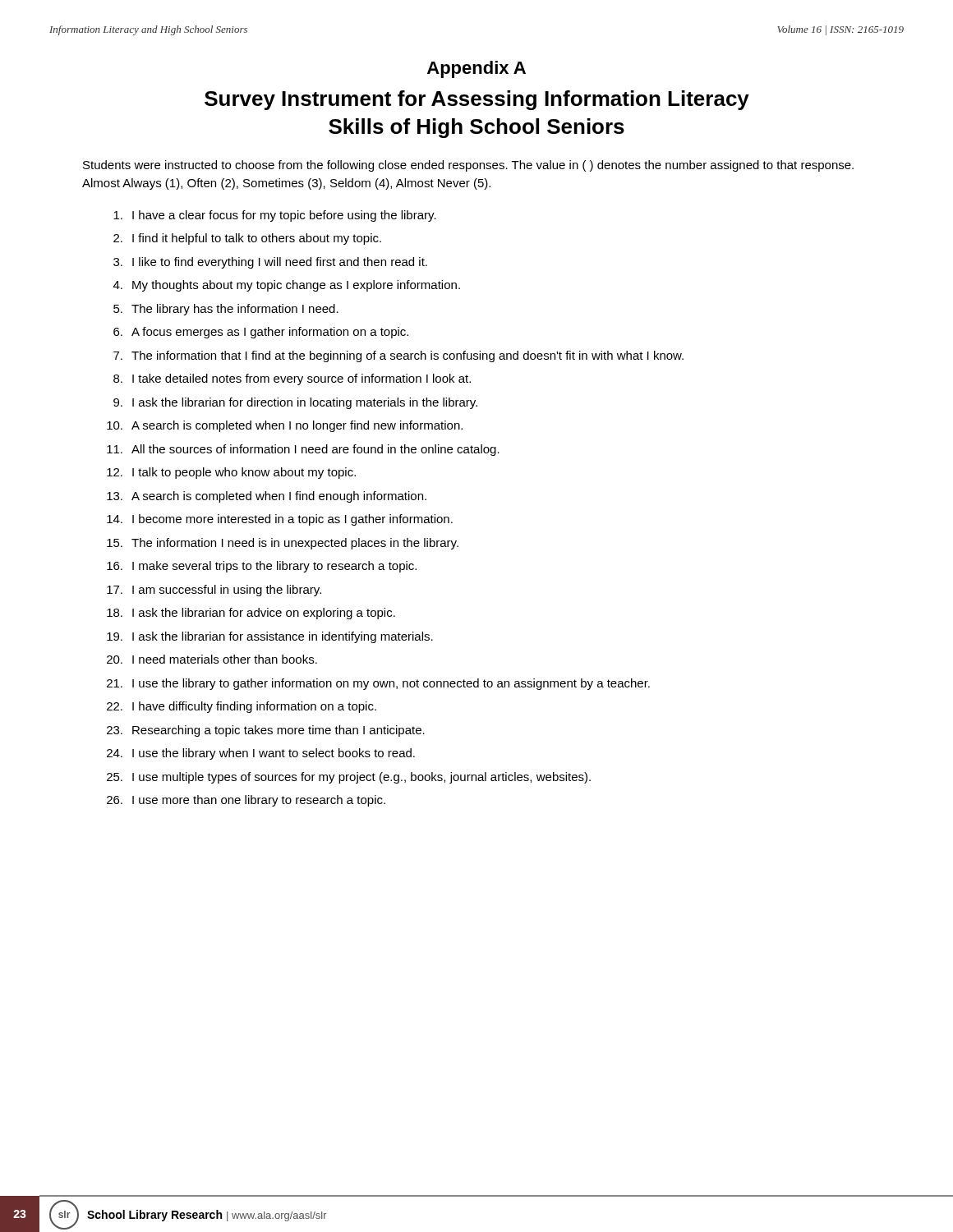Locate the element starting "4. My thoughts about my topic change"
953x1232 pixels.
(287, 286)
